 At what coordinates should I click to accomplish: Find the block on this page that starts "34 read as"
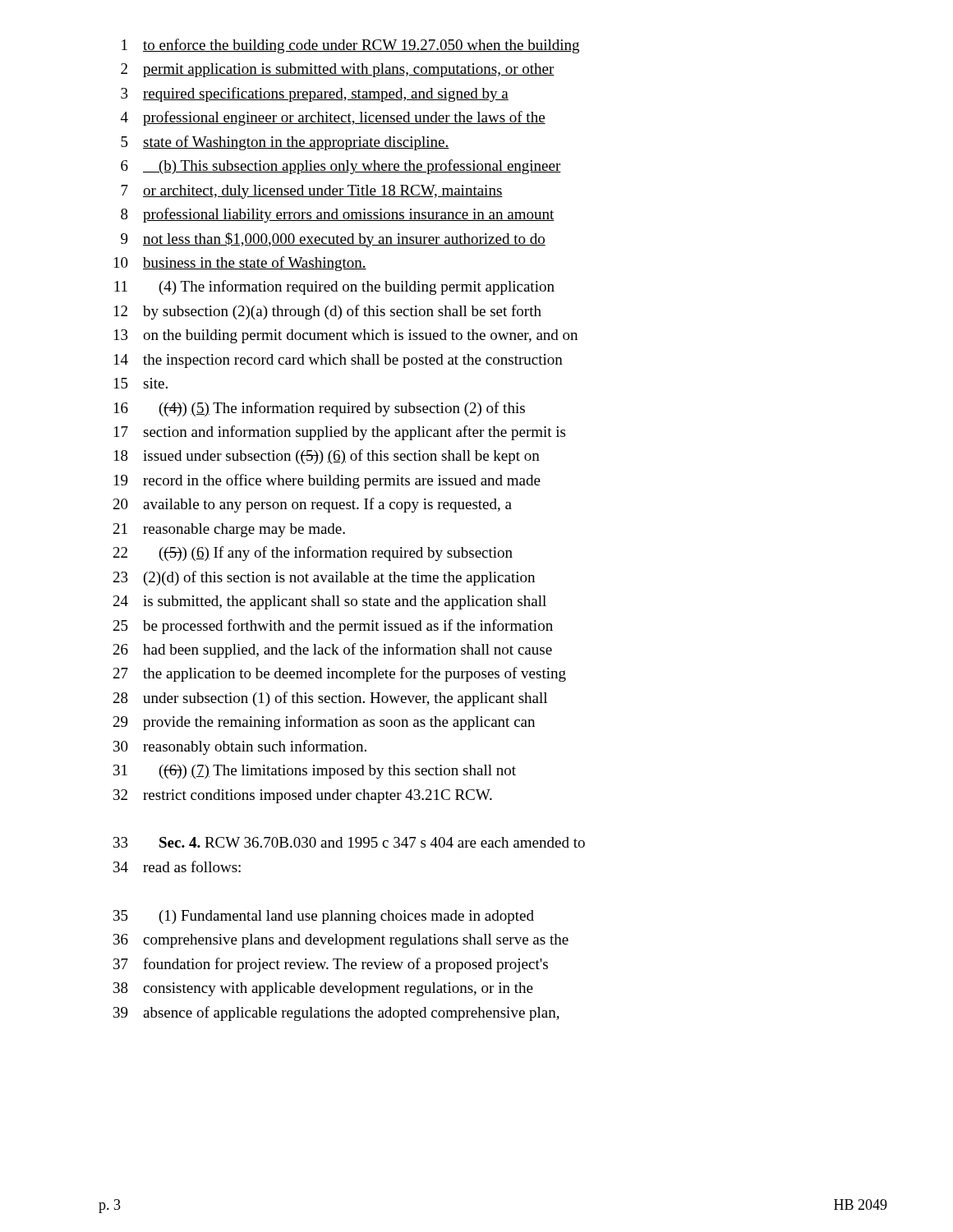click(177, 867)
